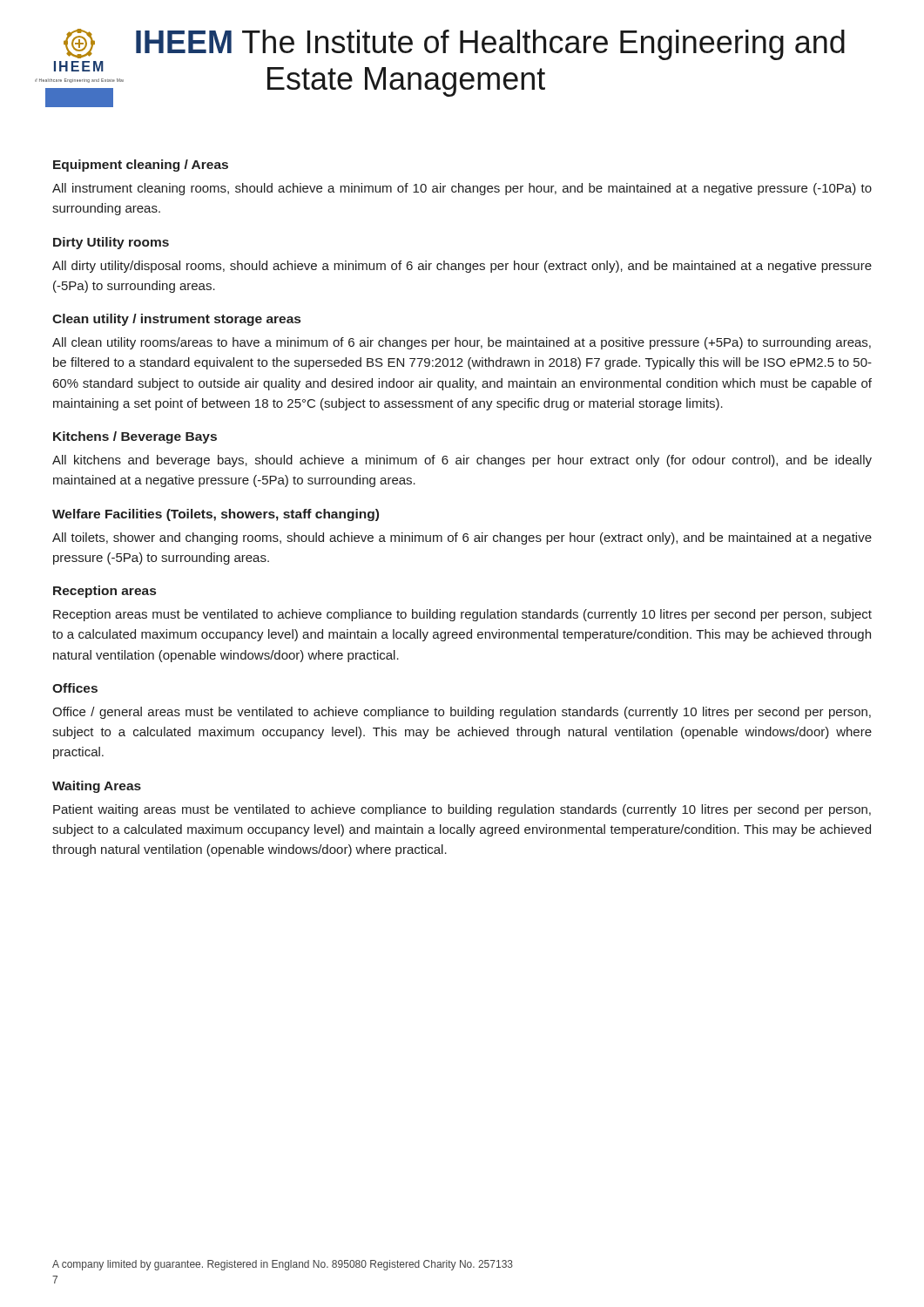Navigate to the text block starting "Patient waiting areas must be ventilated to"
924x1307 pixels.
(462, 829)
